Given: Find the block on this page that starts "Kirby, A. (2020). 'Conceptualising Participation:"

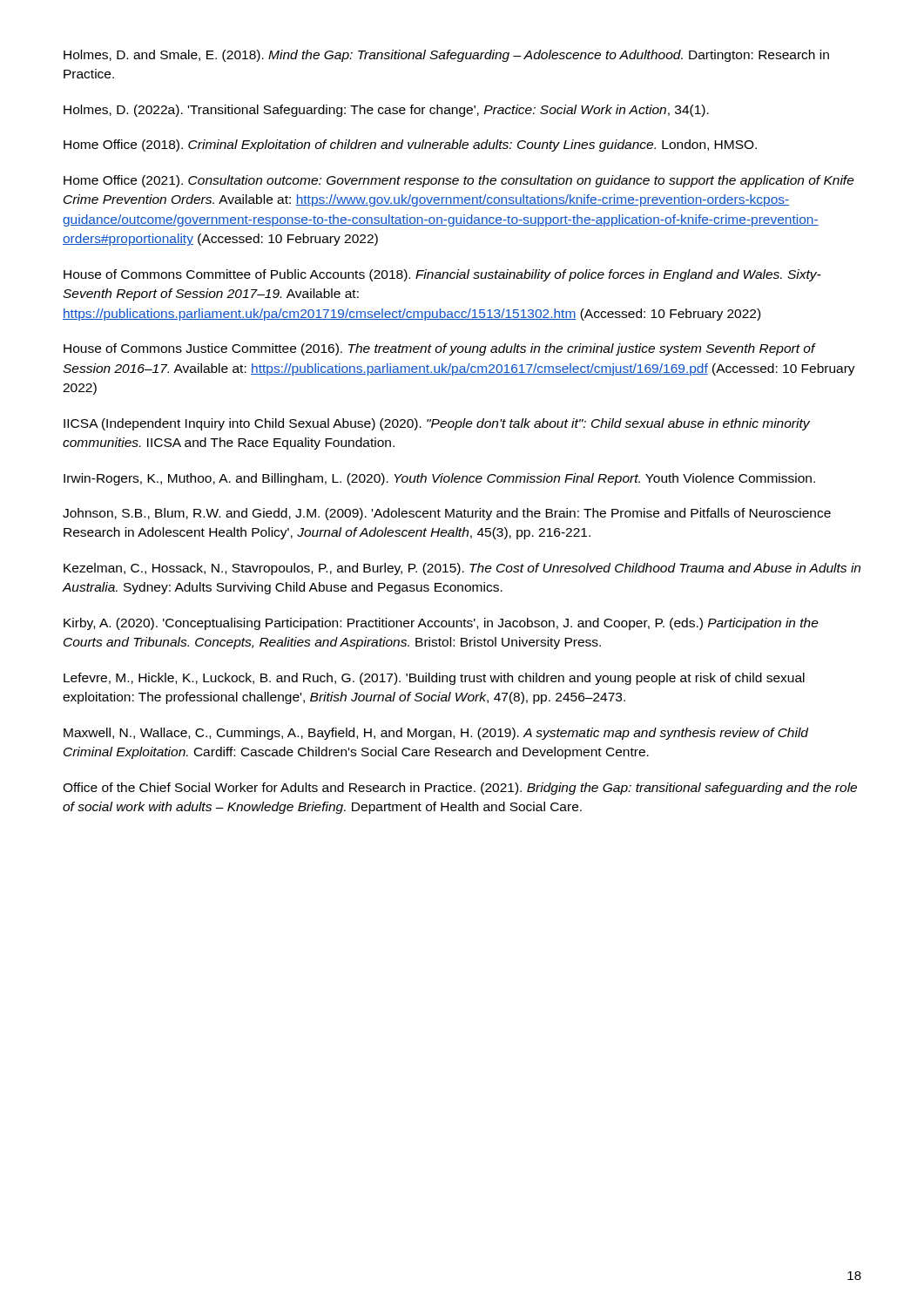Looking at the screenshot, I should [441, 632].
